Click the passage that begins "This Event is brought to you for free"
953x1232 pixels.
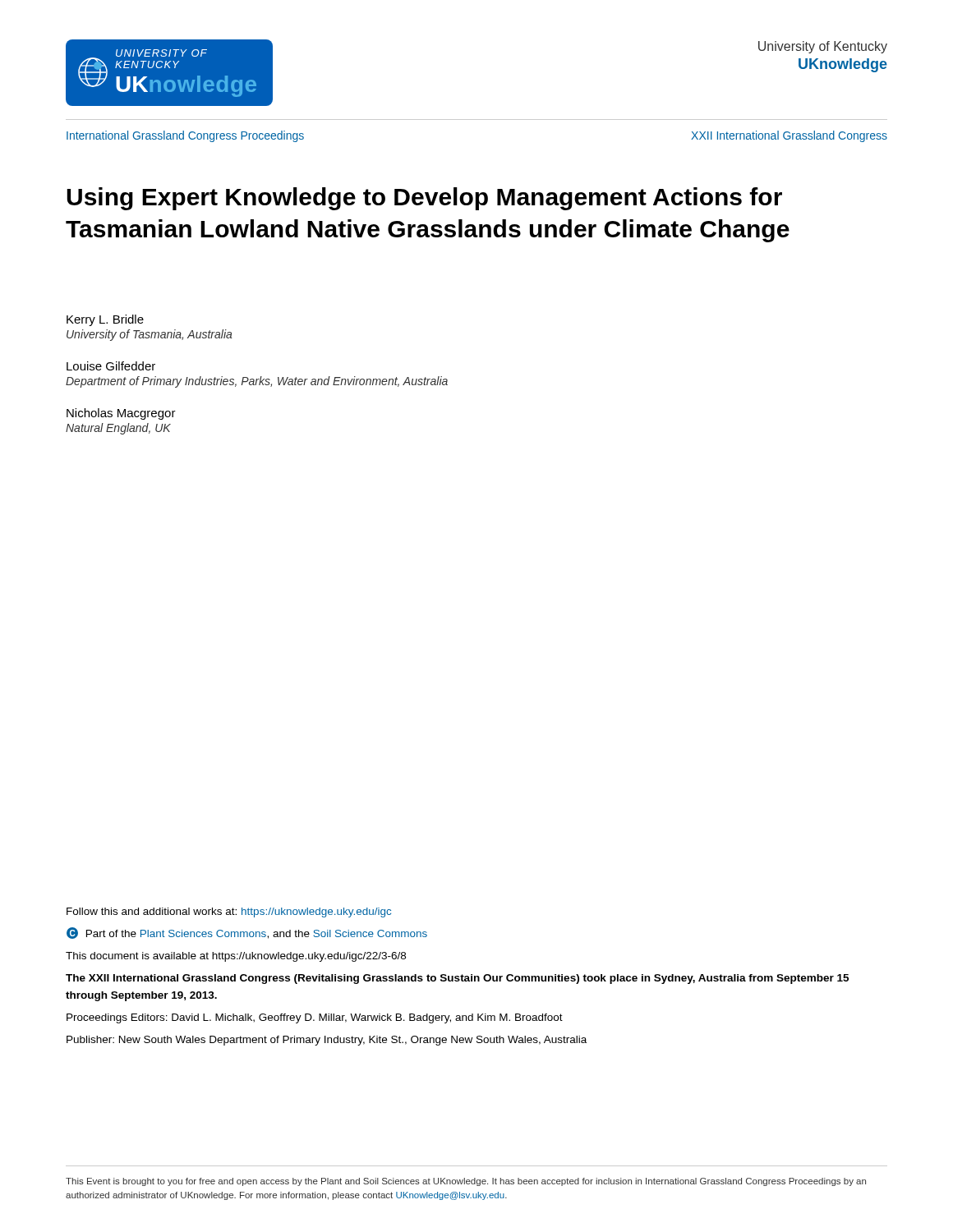476,1188
